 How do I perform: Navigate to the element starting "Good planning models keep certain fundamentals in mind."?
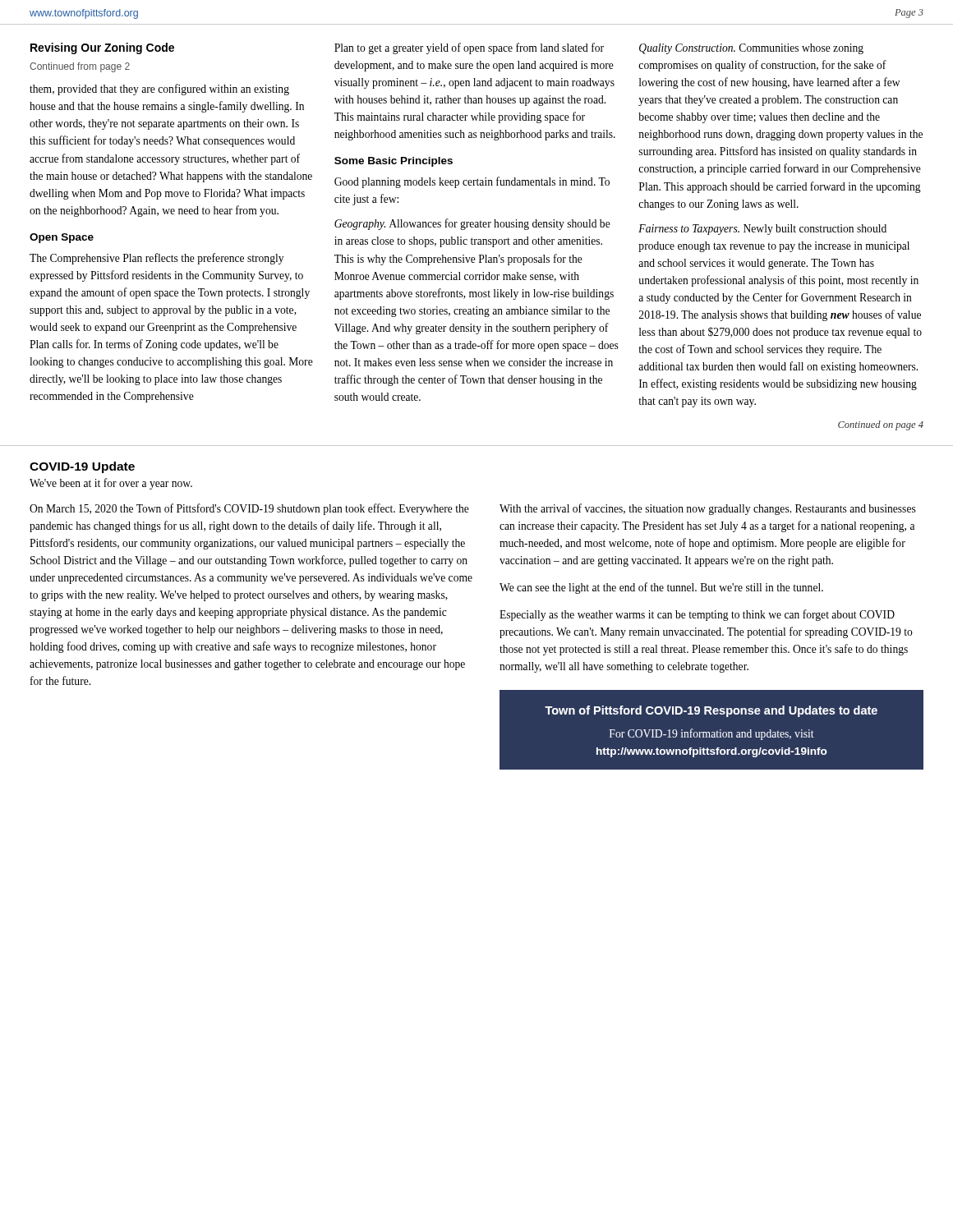click(x=476, y=290)
